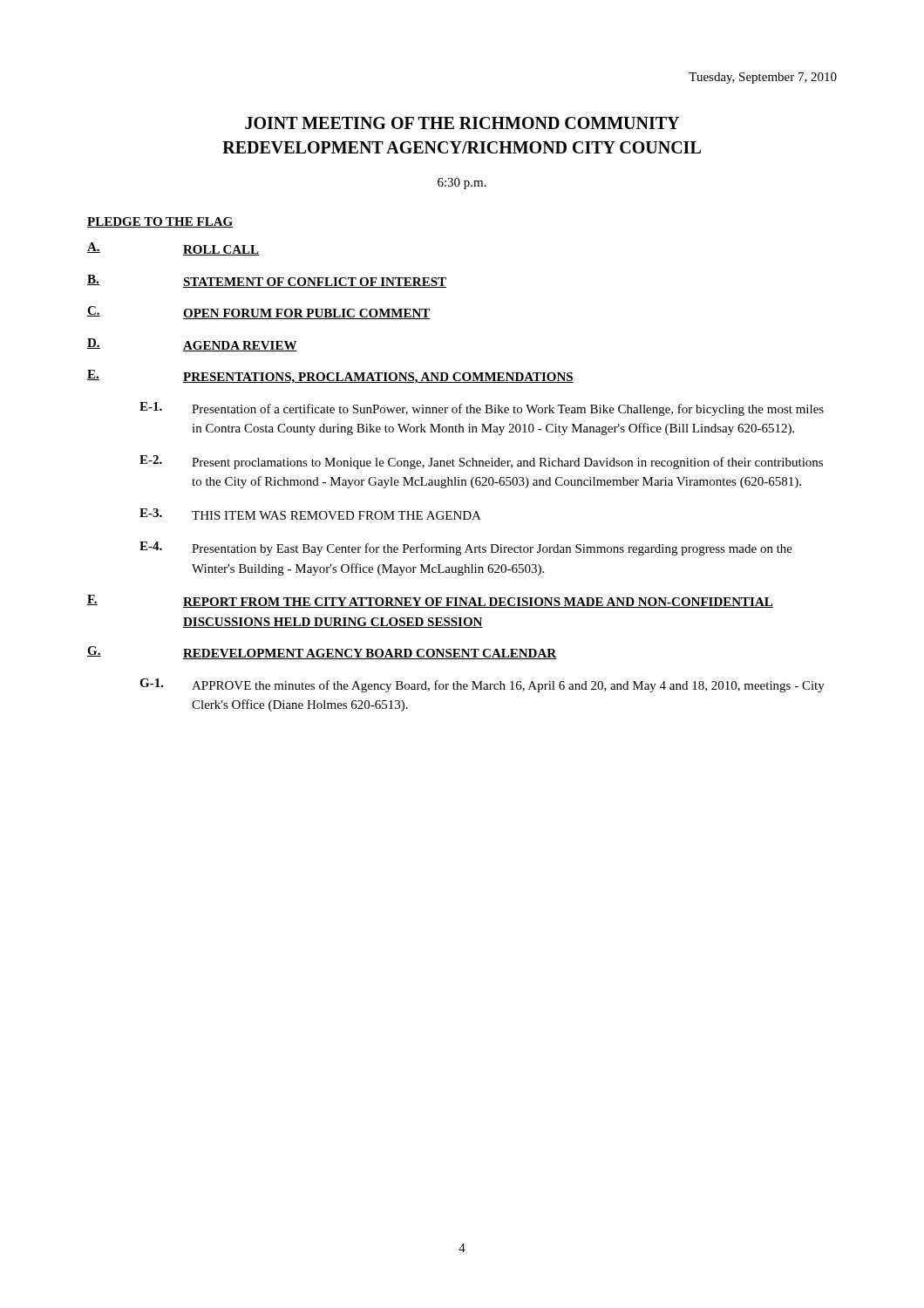
Task: Find the list item containing "G. REDEVELOPMENT AGENCY BOARD CONSENT CALENDAR"
Action: tap(322, 653)
